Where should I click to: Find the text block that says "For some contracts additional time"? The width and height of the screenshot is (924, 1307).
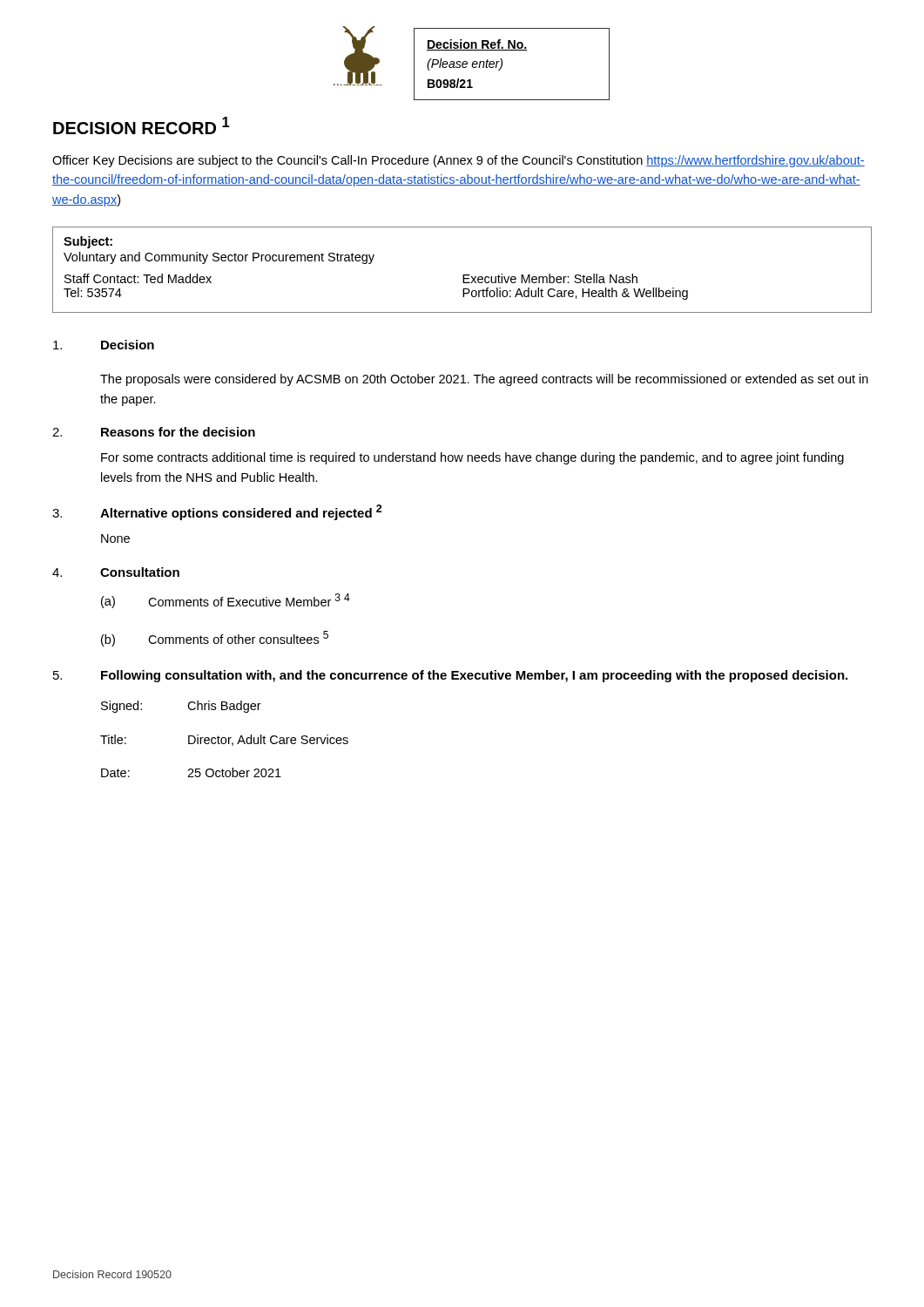472,467
